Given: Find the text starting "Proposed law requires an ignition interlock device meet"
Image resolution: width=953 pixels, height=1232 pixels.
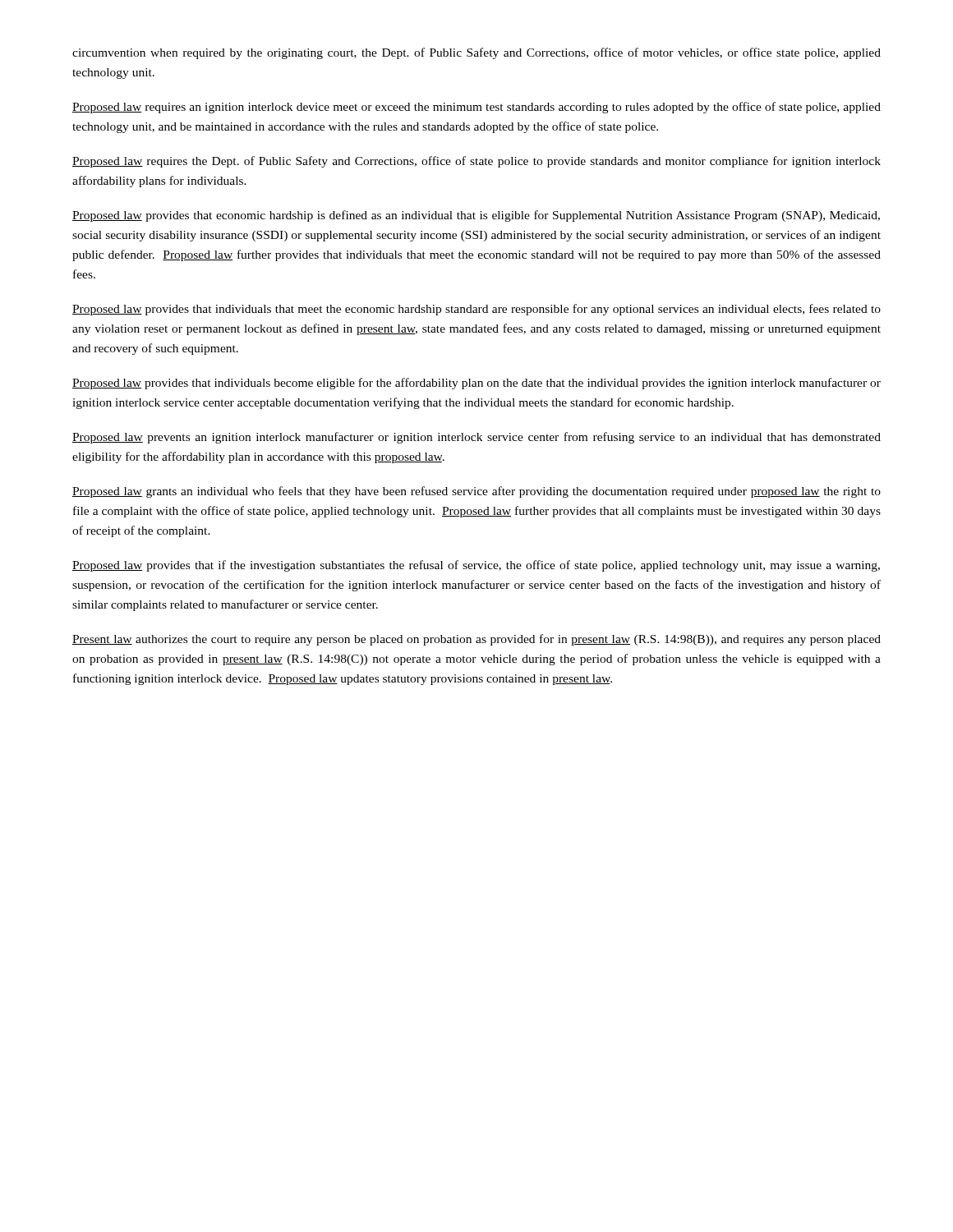Looking at the screenshot, I should (476, 116).
